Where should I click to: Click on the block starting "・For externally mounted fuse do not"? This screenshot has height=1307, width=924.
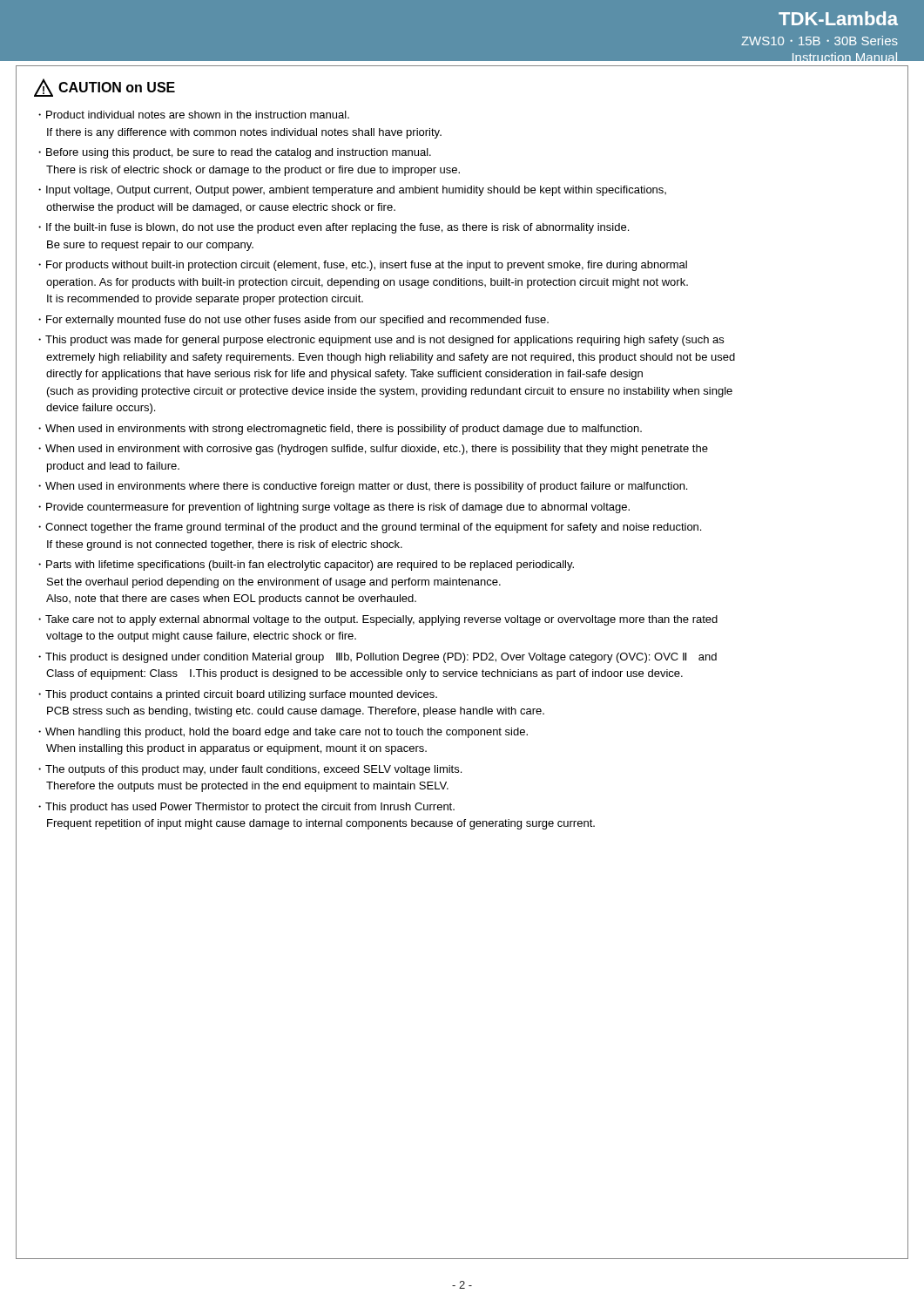[462, 319]
